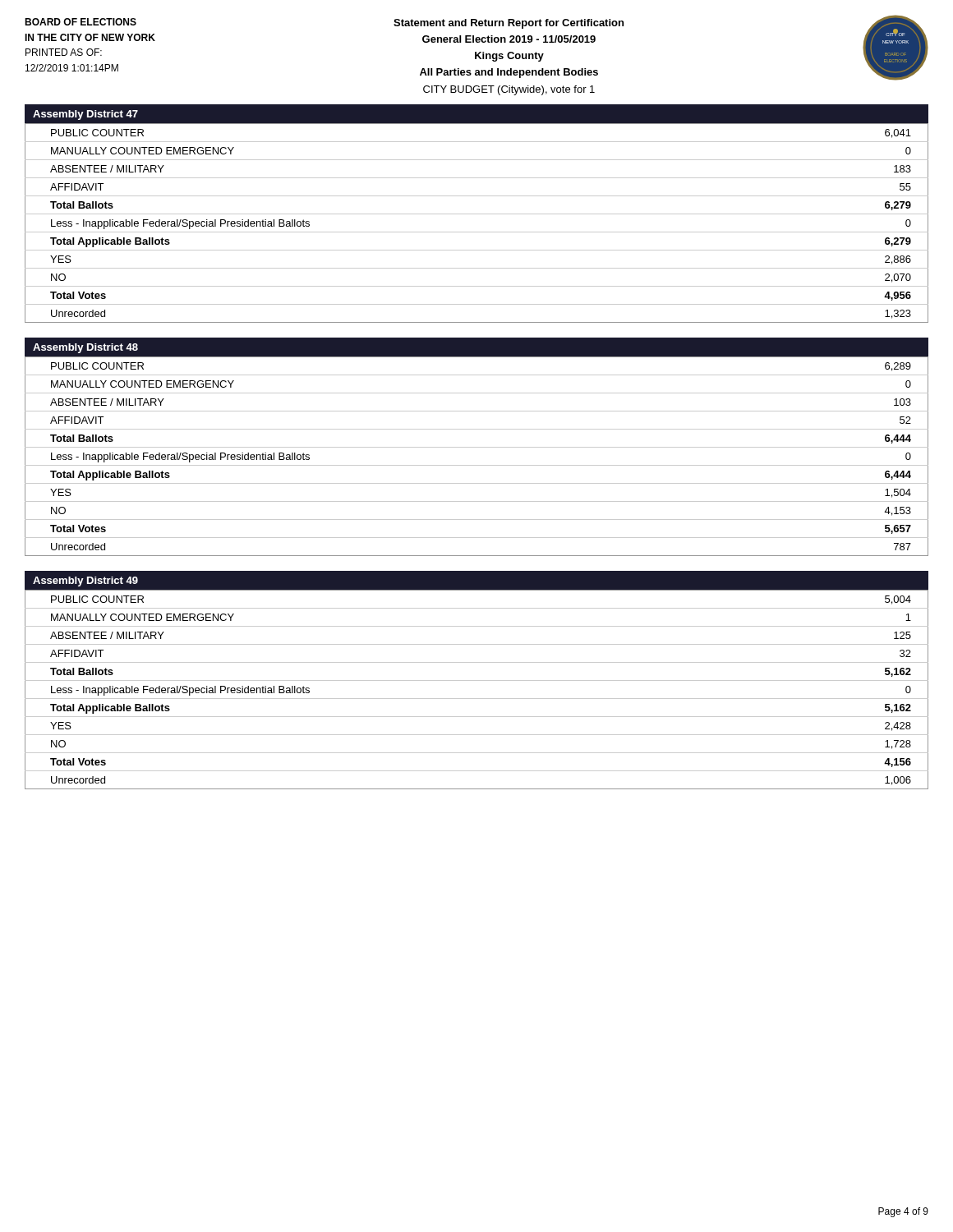Click where it says "Assembly District 47"

tap(85, 113)
